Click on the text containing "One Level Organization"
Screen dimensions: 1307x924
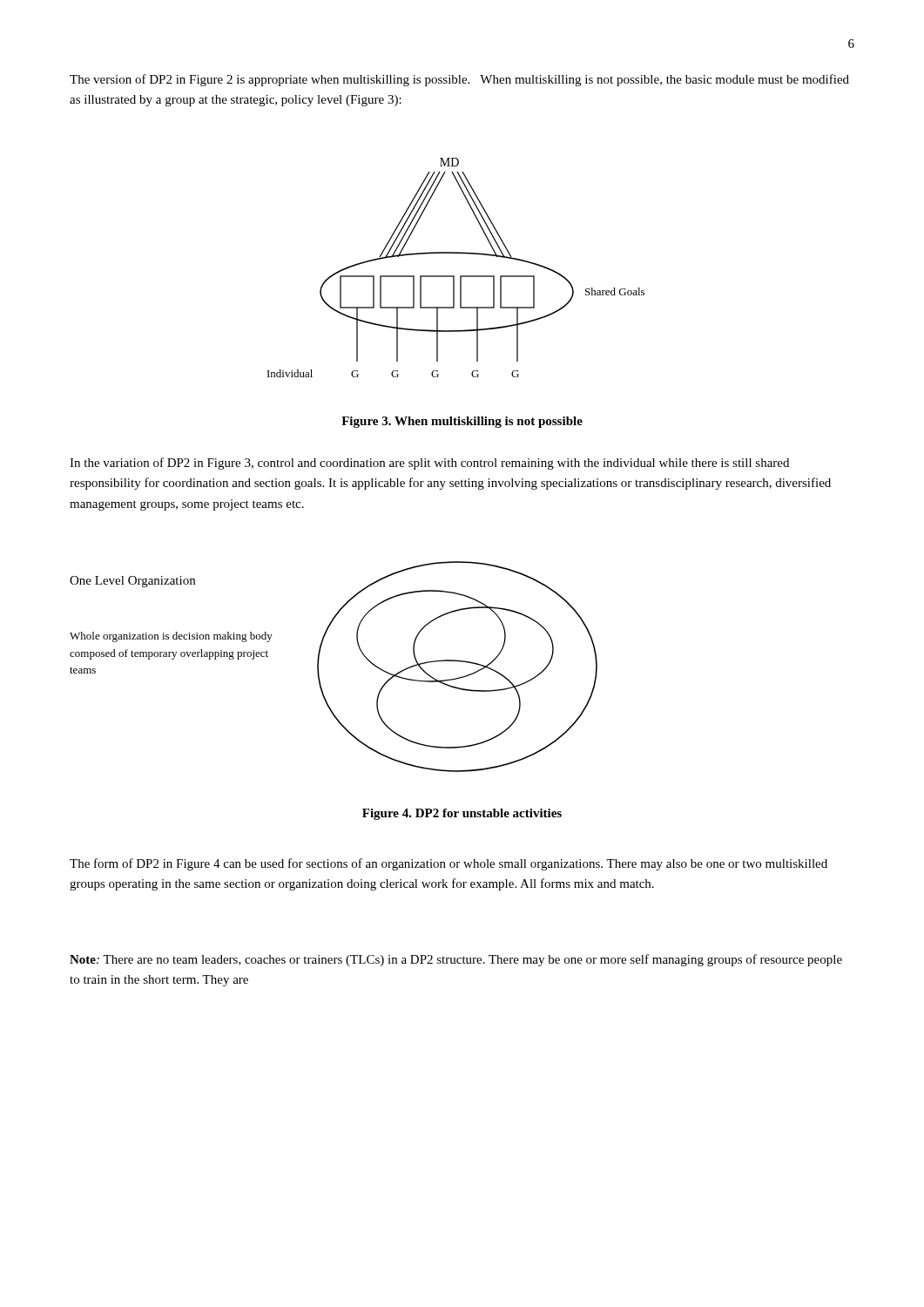coord(133,580)
